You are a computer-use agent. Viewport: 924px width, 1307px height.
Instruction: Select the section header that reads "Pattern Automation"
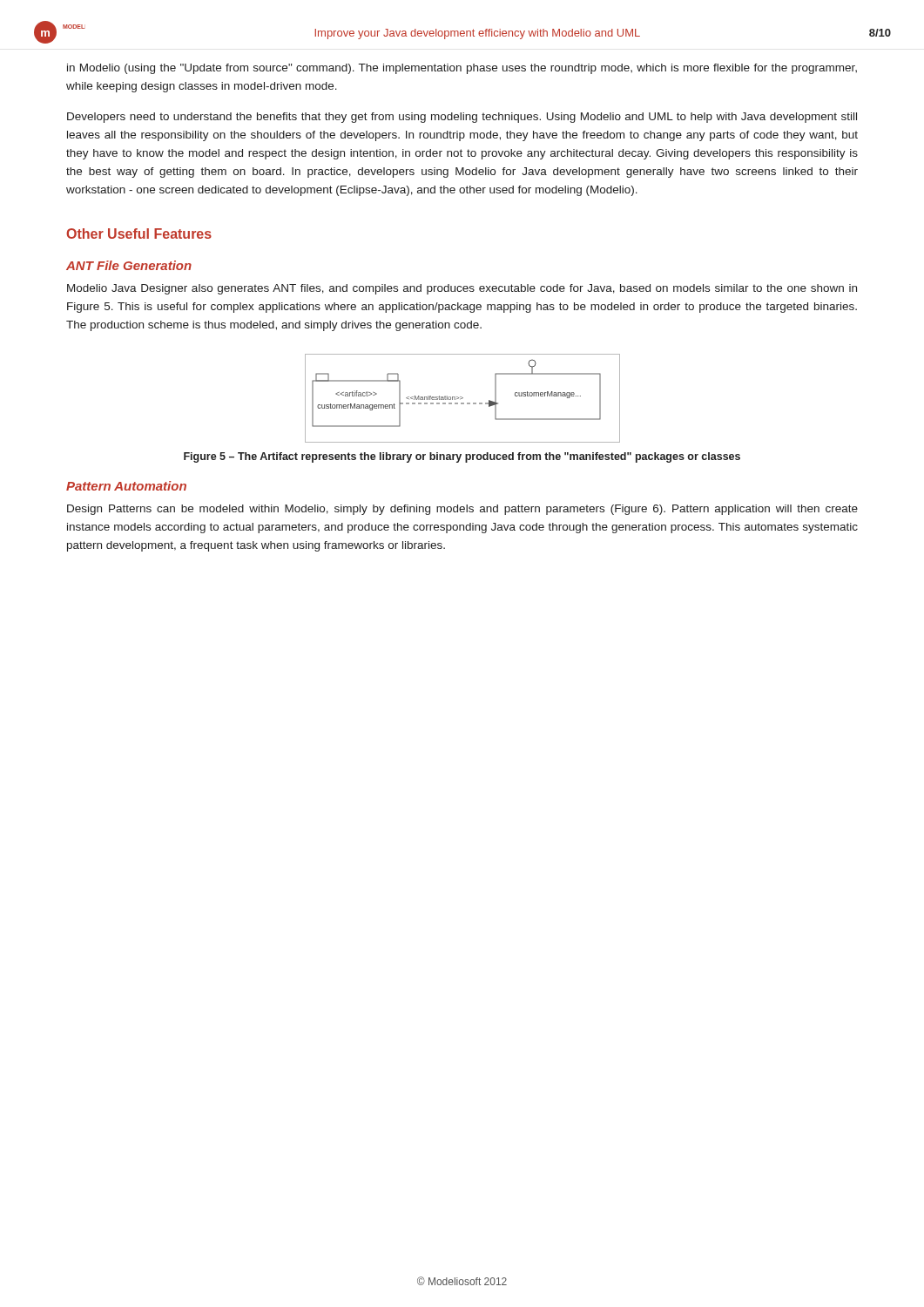127,486
